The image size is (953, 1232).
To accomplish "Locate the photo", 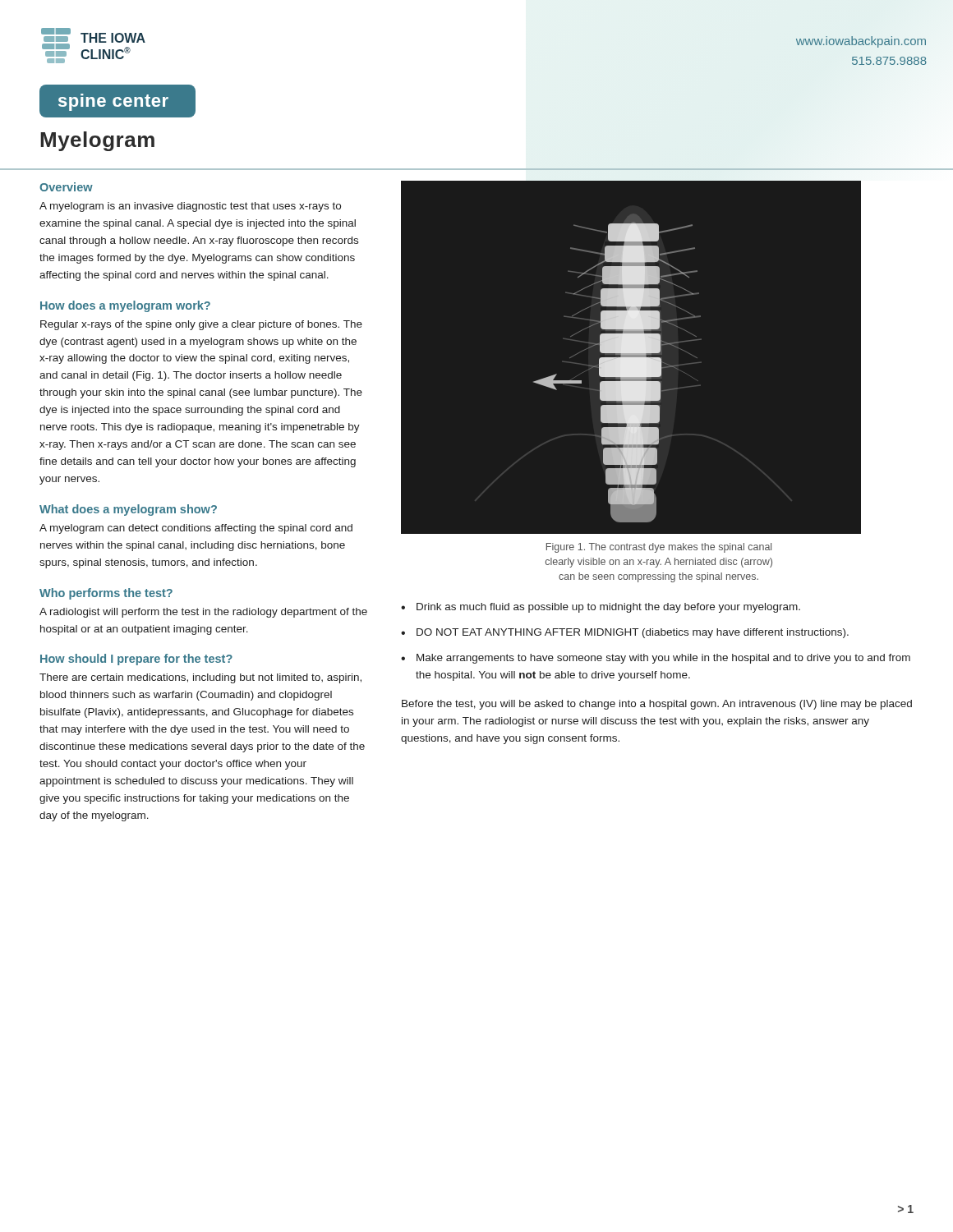I will click(659, 382).
